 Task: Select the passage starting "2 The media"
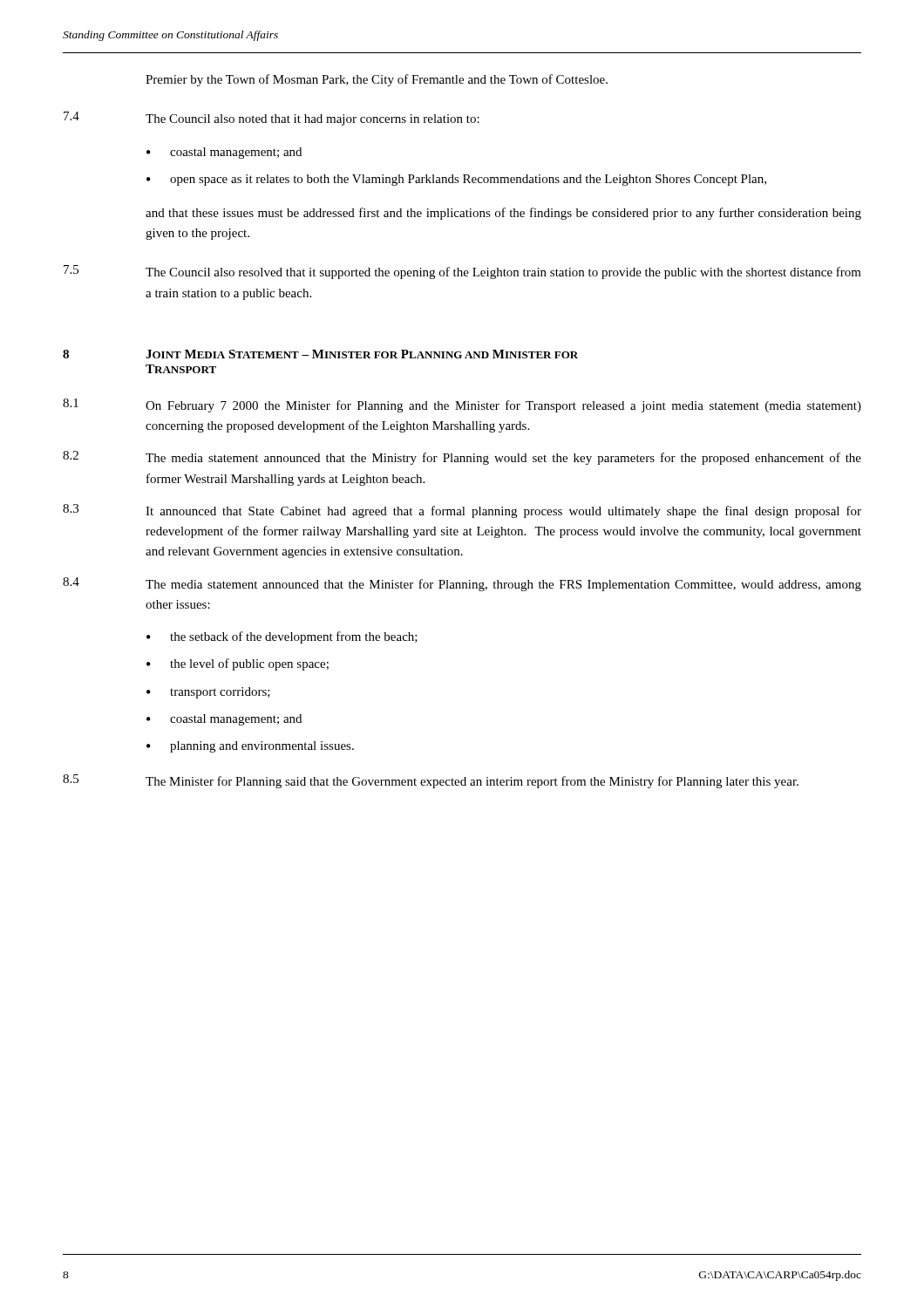462,469
